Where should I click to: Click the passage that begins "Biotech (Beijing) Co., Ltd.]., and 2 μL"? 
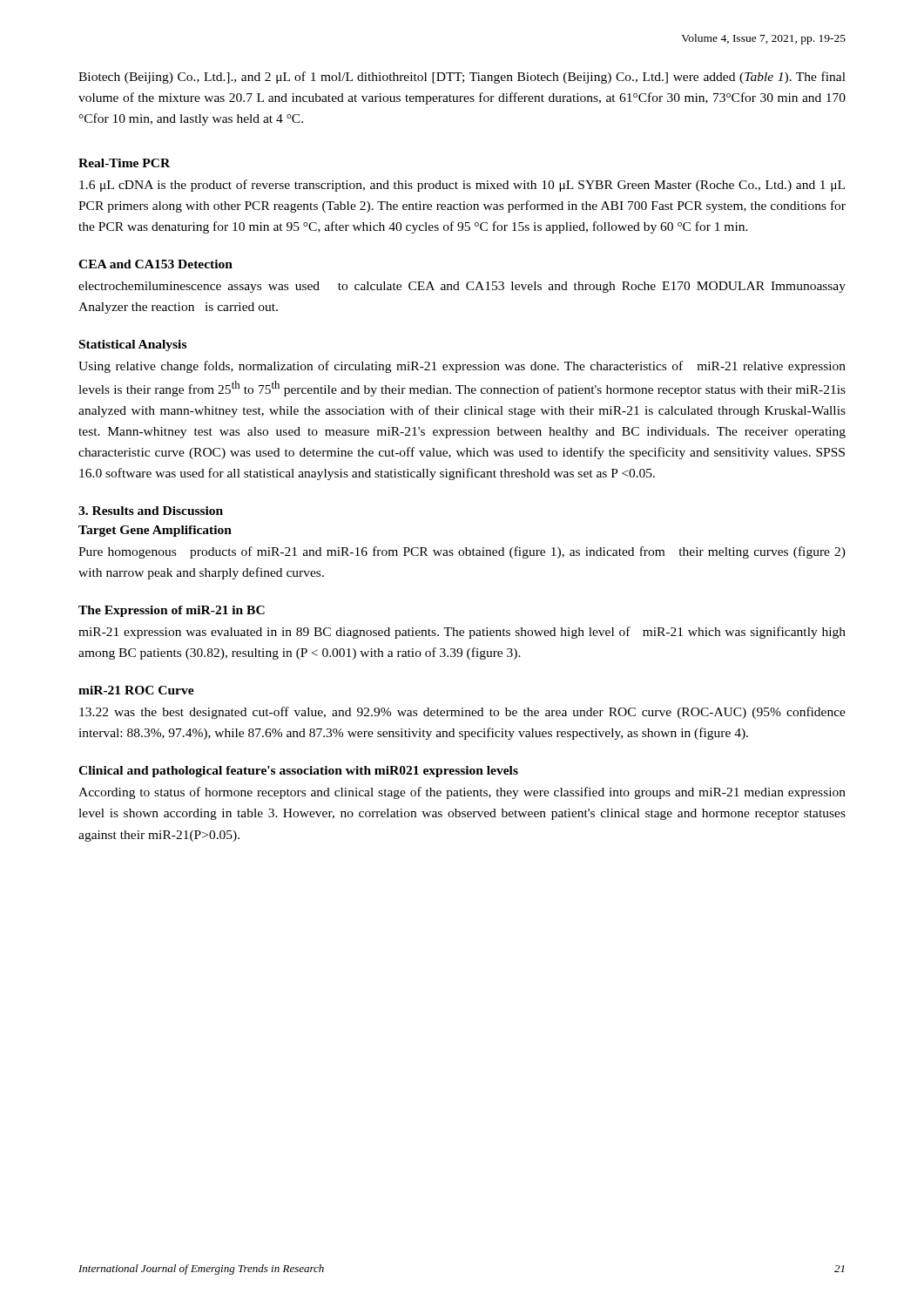pyautogui.click(x=462, y=98)
